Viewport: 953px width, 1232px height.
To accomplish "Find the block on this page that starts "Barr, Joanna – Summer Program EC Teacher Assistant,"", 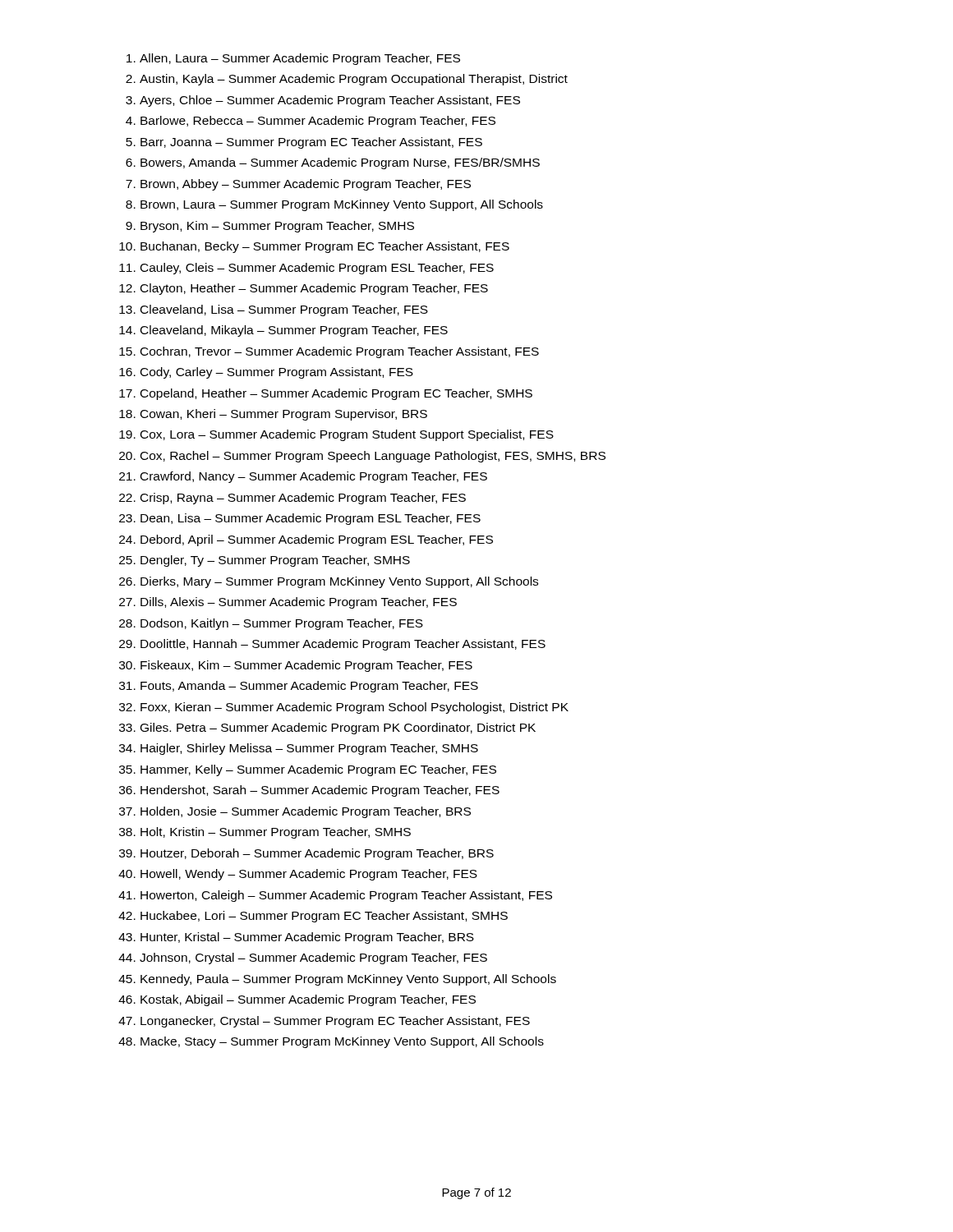I will (311, 143).
